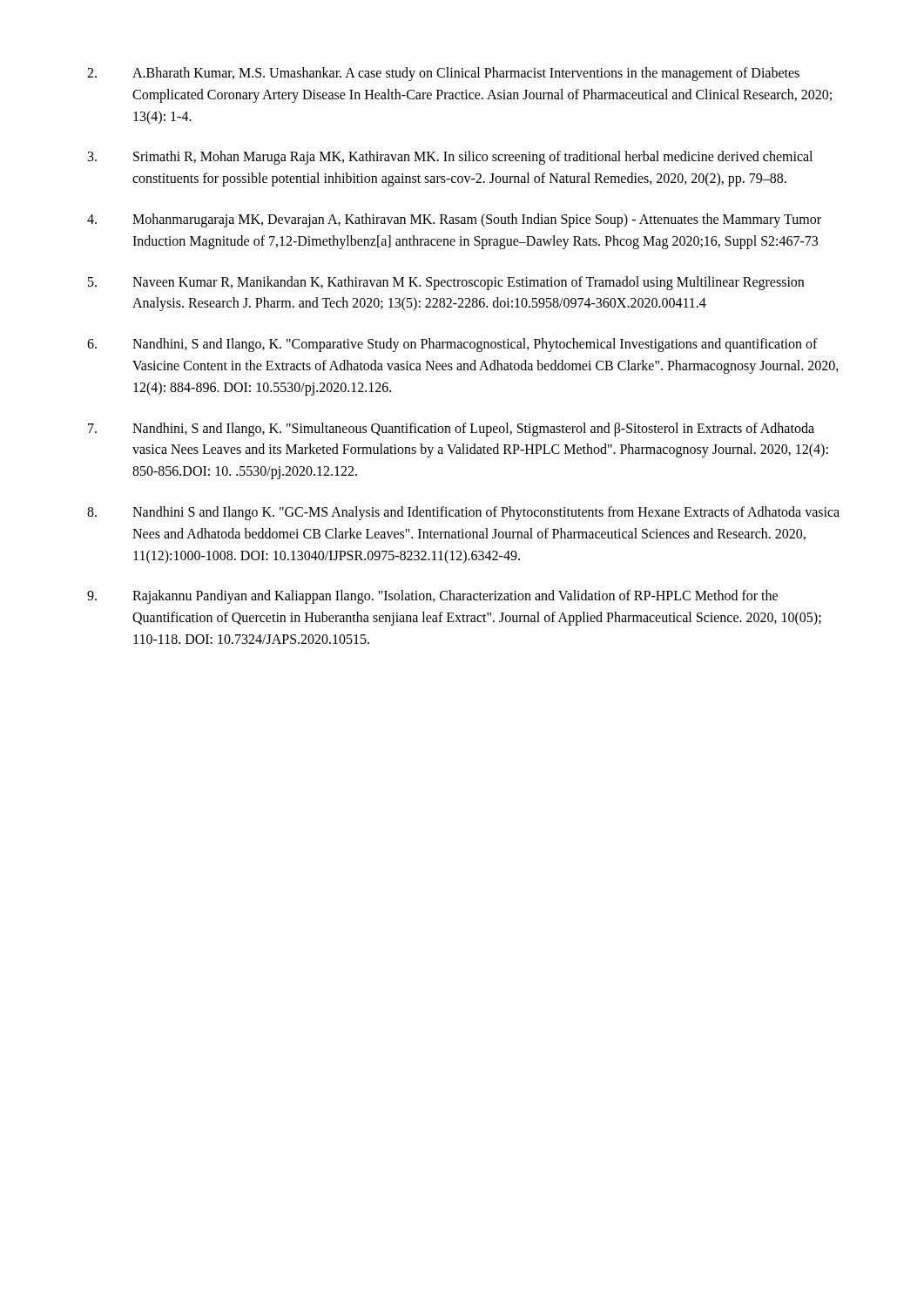Select the list item that says "8. Nandhini S and"
Screen dimensions: 1307x924
[x=462, y=534]
